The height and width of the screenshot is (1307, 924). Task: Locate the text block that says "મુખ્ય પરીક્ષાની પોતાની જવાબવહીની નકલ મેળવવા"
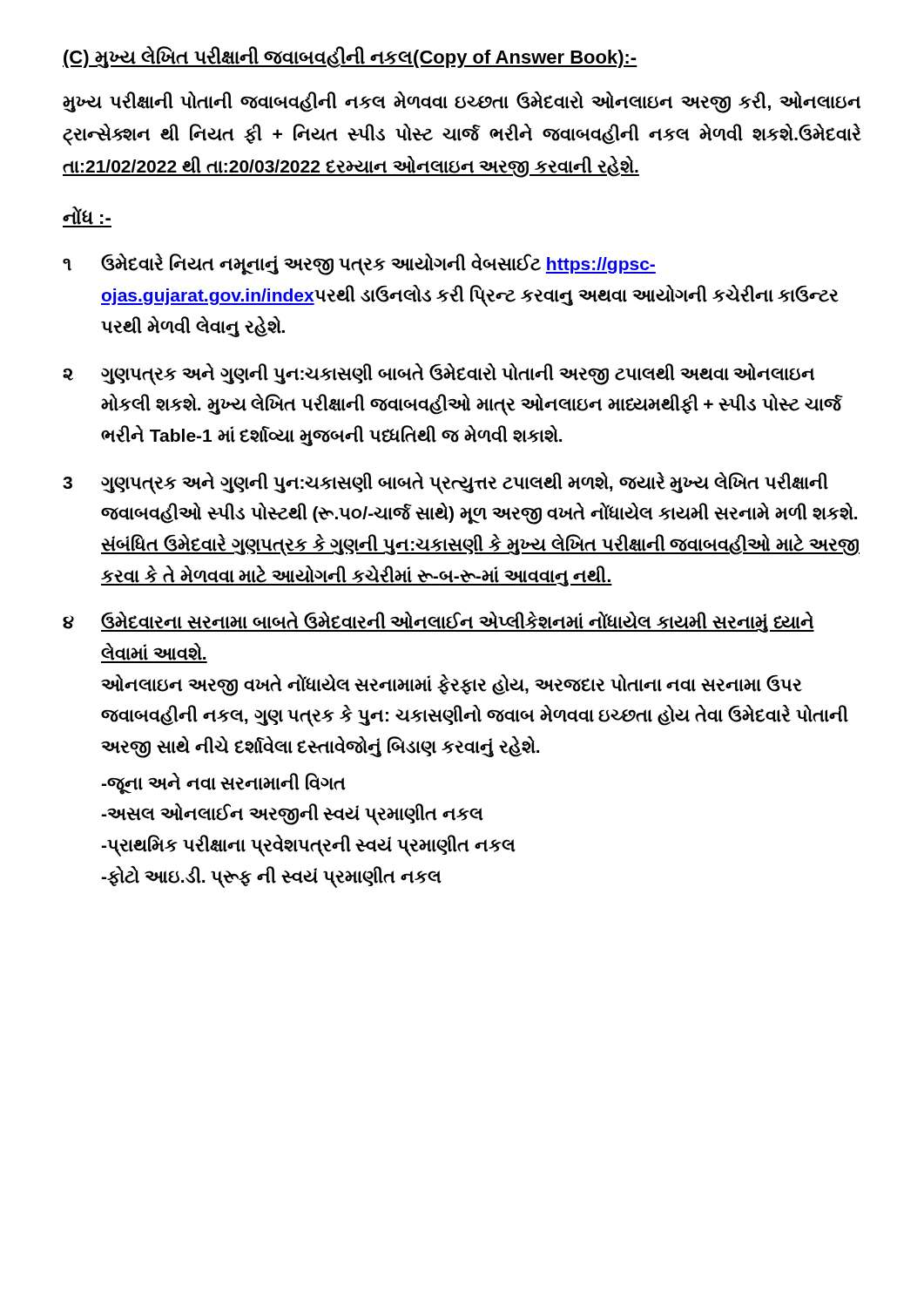pos(462,134)
